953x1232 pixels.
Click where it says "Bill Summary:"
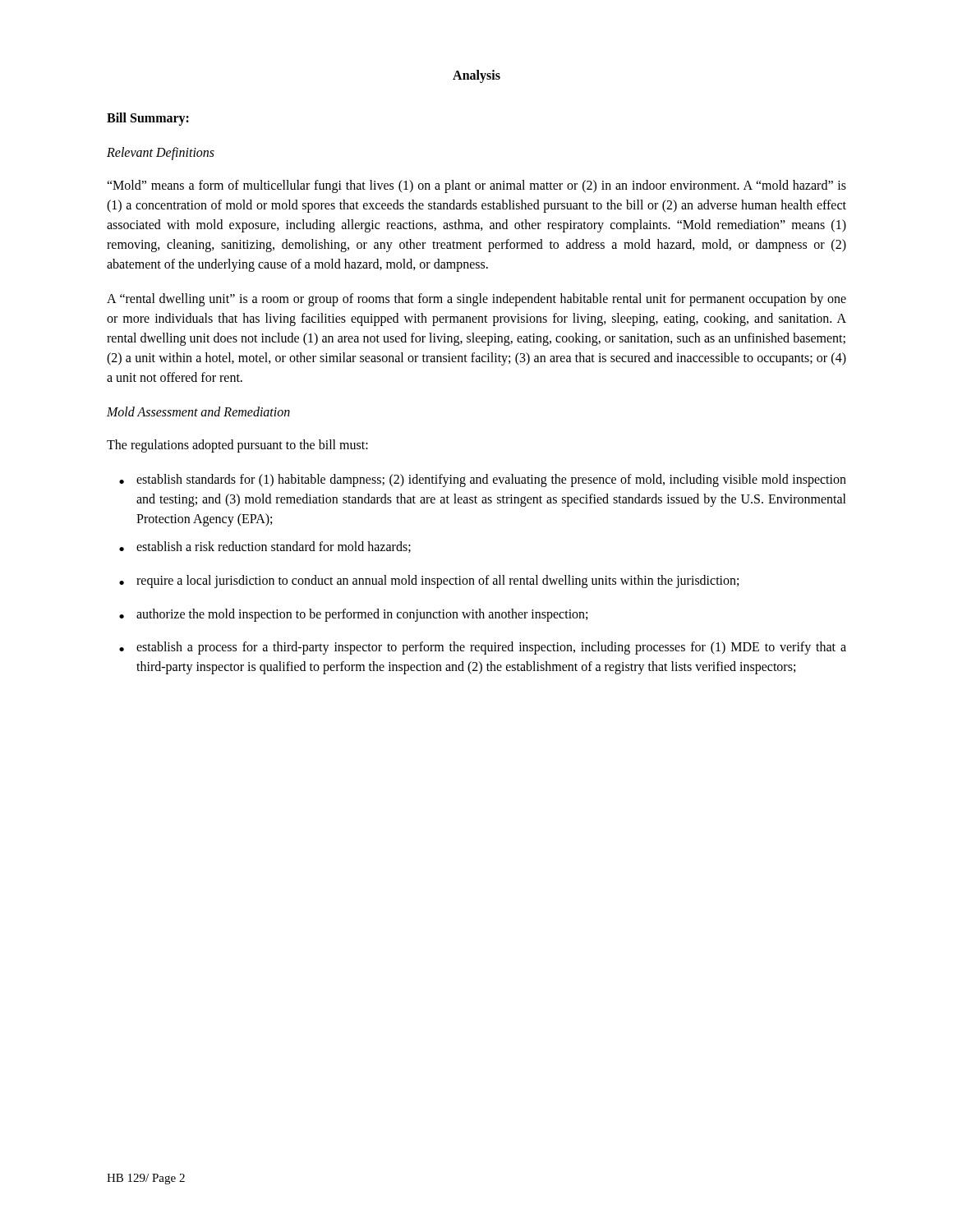148,118
